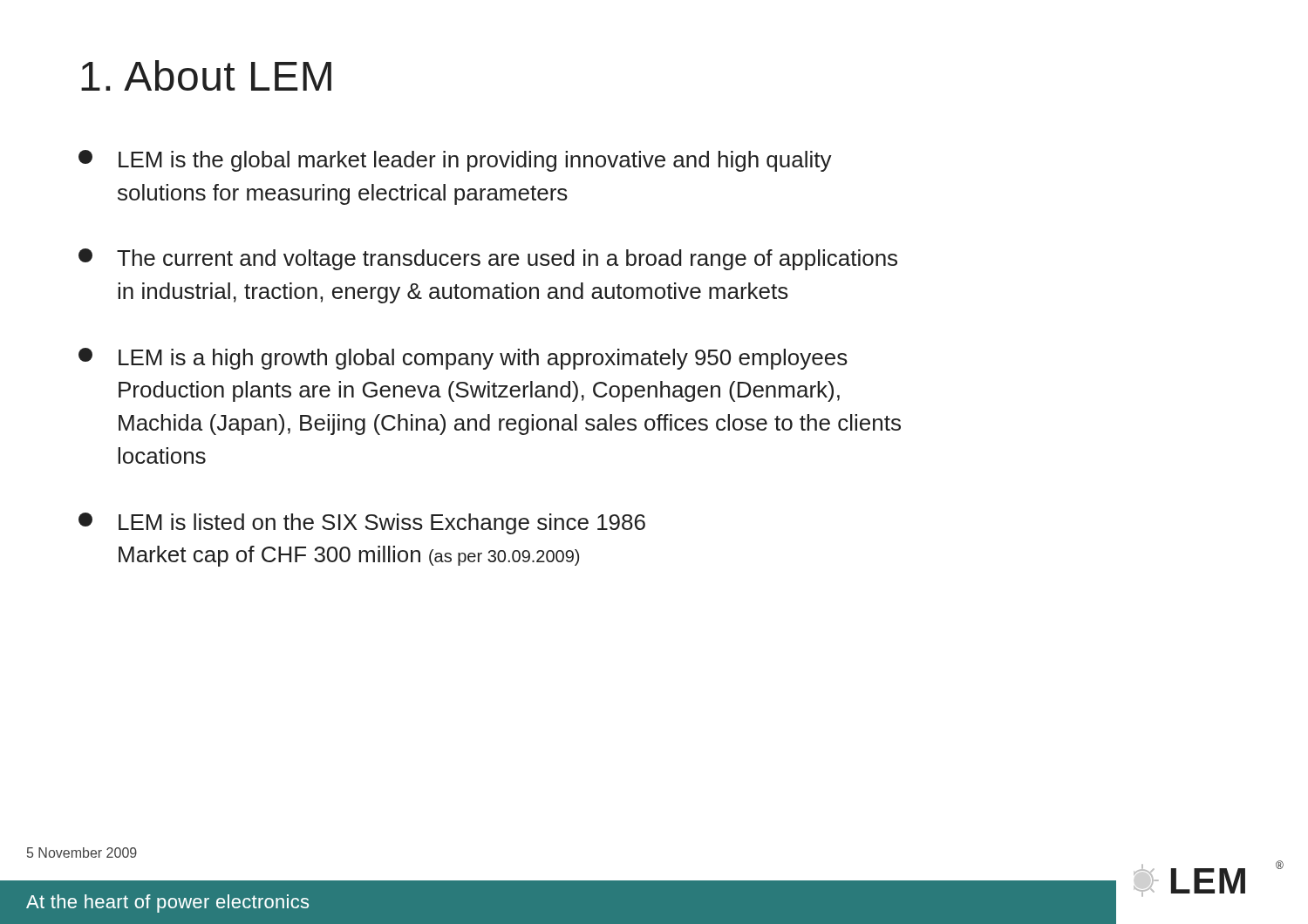Find the block on this page that starts "LEM is listed on the SIX"
The height and width of the screenshot is (924, 1308).
pos(362,539)
